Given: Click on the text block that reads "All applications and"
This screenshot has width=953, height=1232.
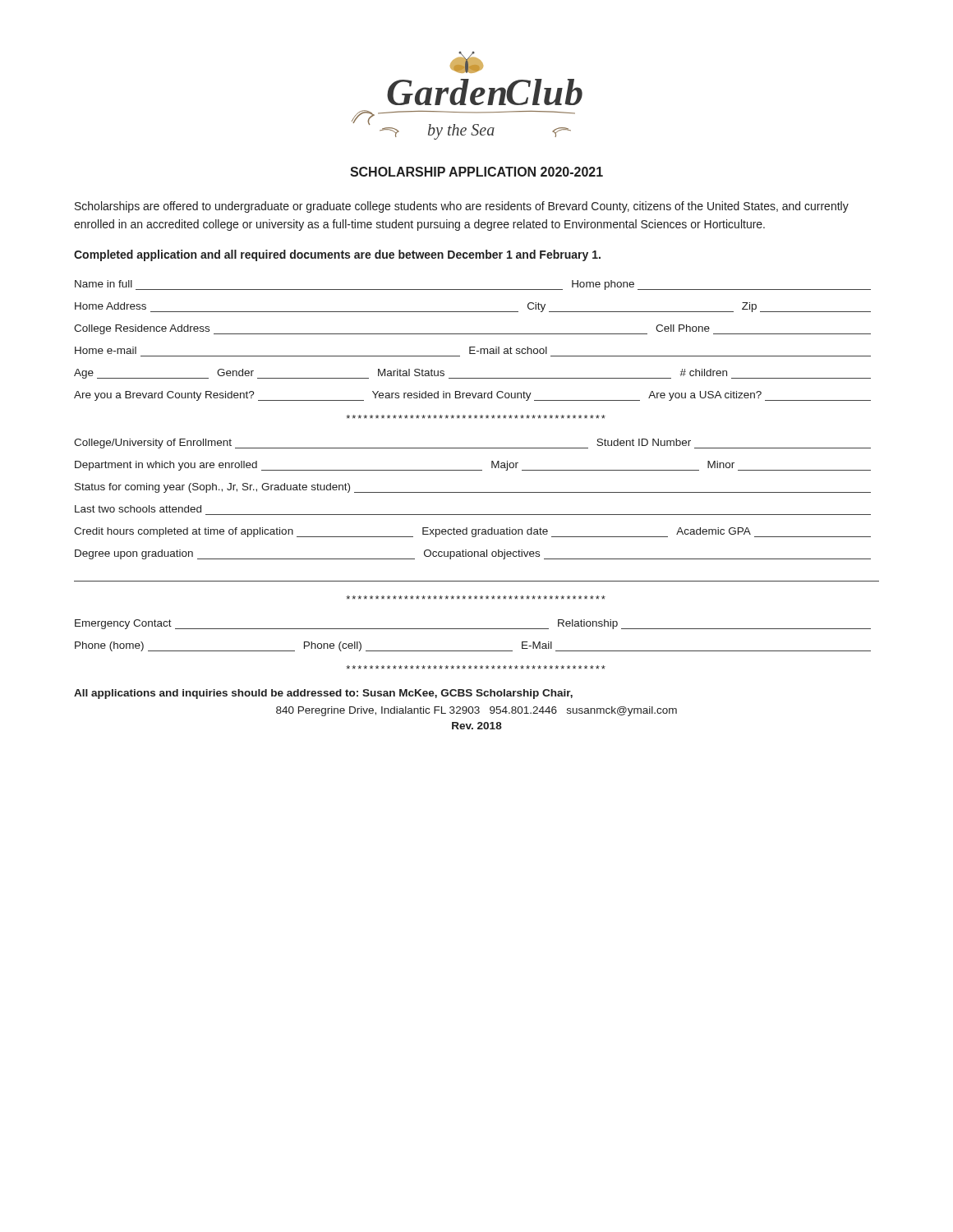Looking at the screenshot, I should tap(324, 693).
